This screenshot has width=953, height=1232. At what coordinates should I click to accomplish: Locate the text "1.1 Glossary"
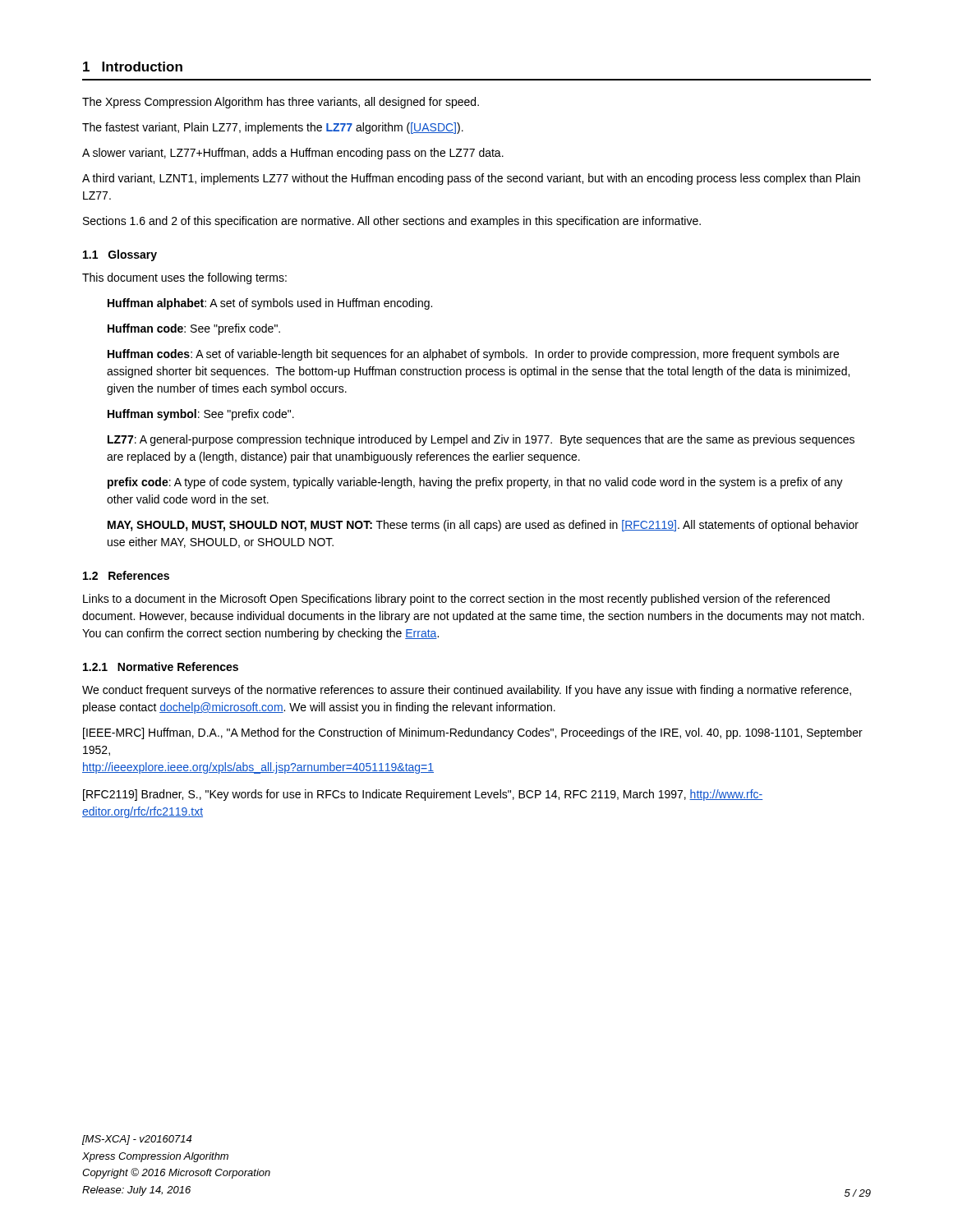point(120,255)
